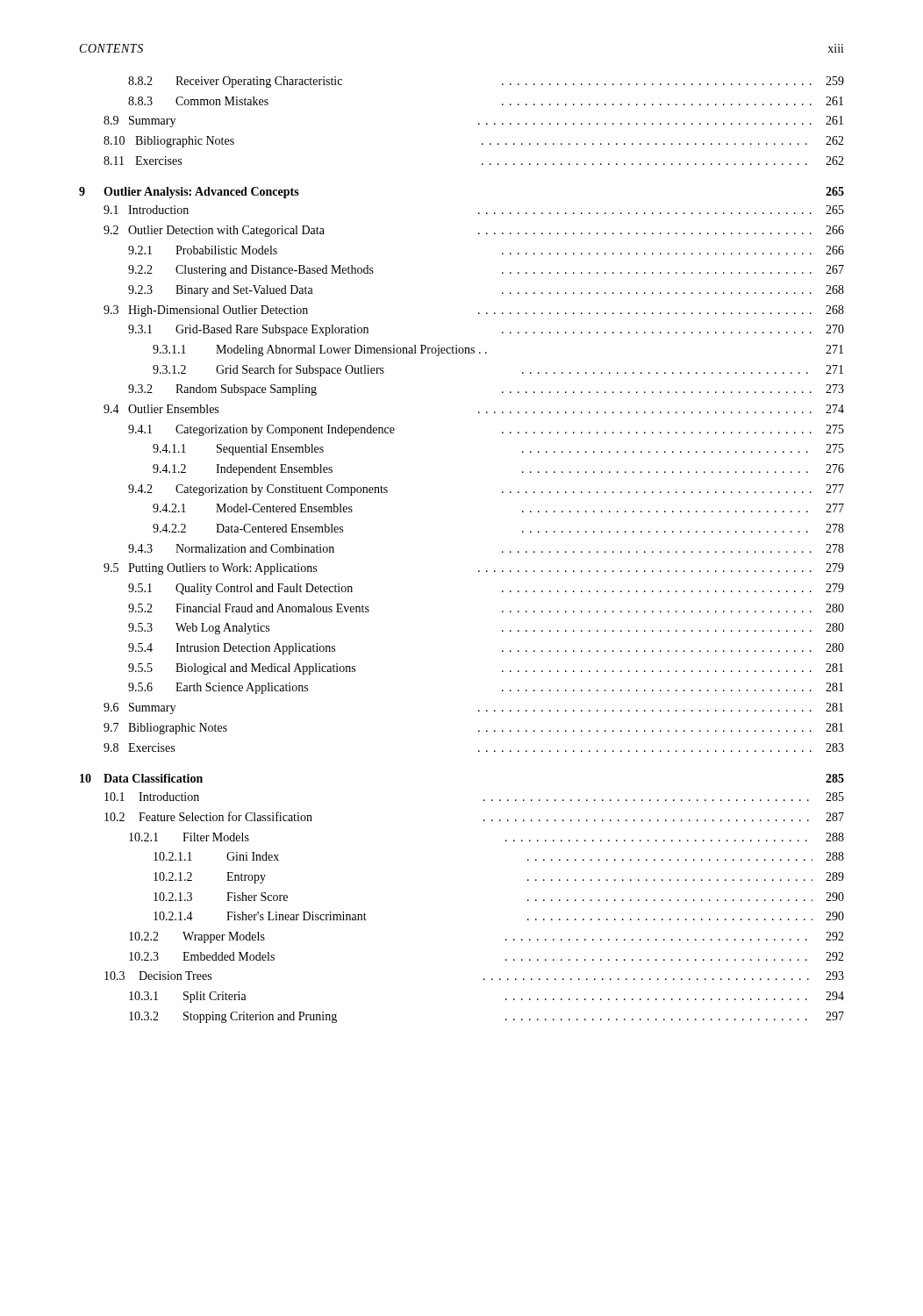The image size is (923, 1316).
Task: Click where it says "10.3.1 Split Criteria 294"
Action: [148, 997]
